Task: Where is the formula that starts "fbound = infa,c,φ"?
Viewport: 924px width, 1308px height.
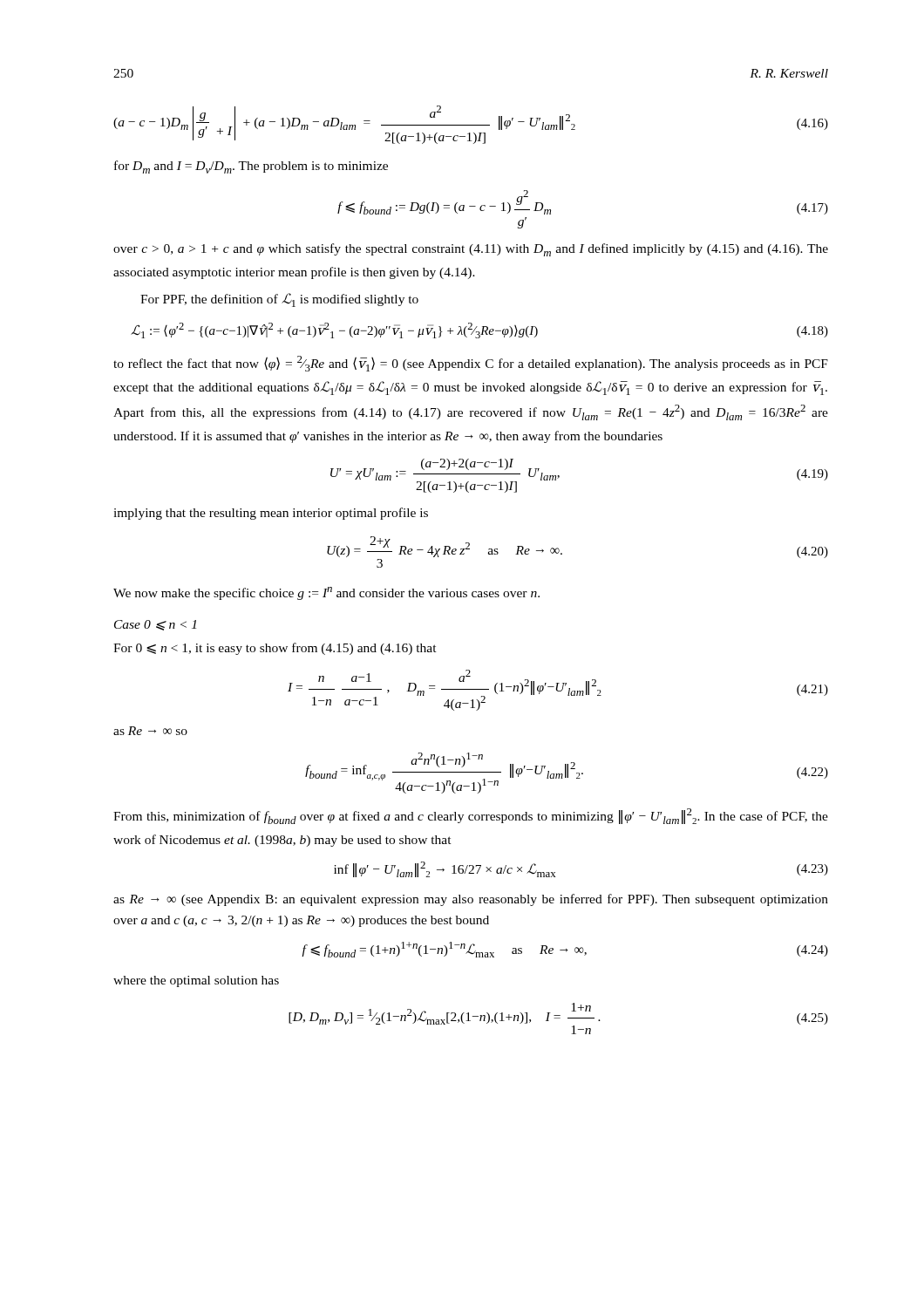Action: click(x=471, y=772)
